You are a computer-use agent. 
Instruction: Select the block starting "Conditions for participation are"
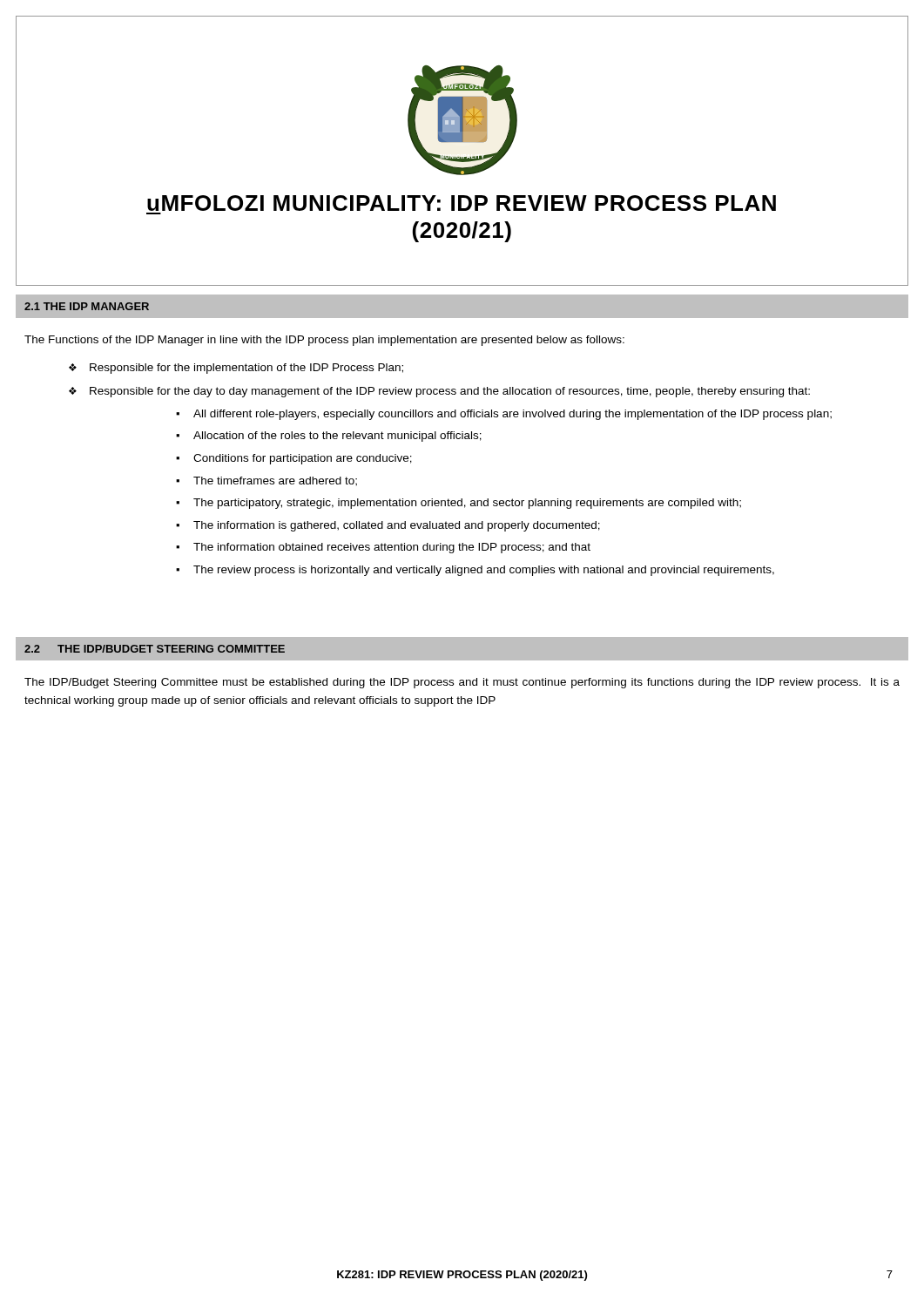(303, 458)
